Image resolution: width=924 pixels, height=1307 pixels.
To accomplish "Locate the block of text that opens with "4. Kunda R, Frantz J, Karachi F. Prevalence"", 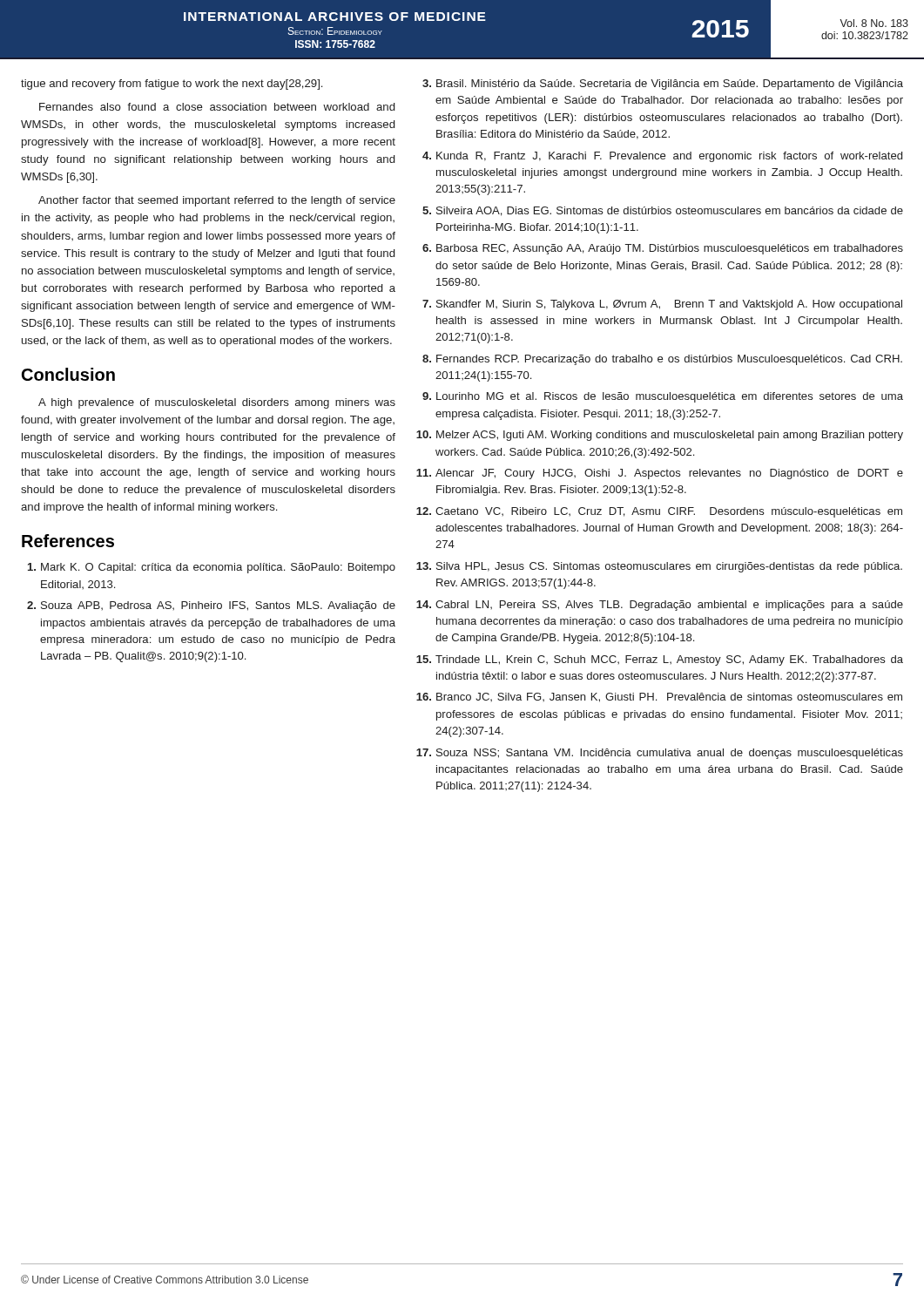I will (659, 172).
